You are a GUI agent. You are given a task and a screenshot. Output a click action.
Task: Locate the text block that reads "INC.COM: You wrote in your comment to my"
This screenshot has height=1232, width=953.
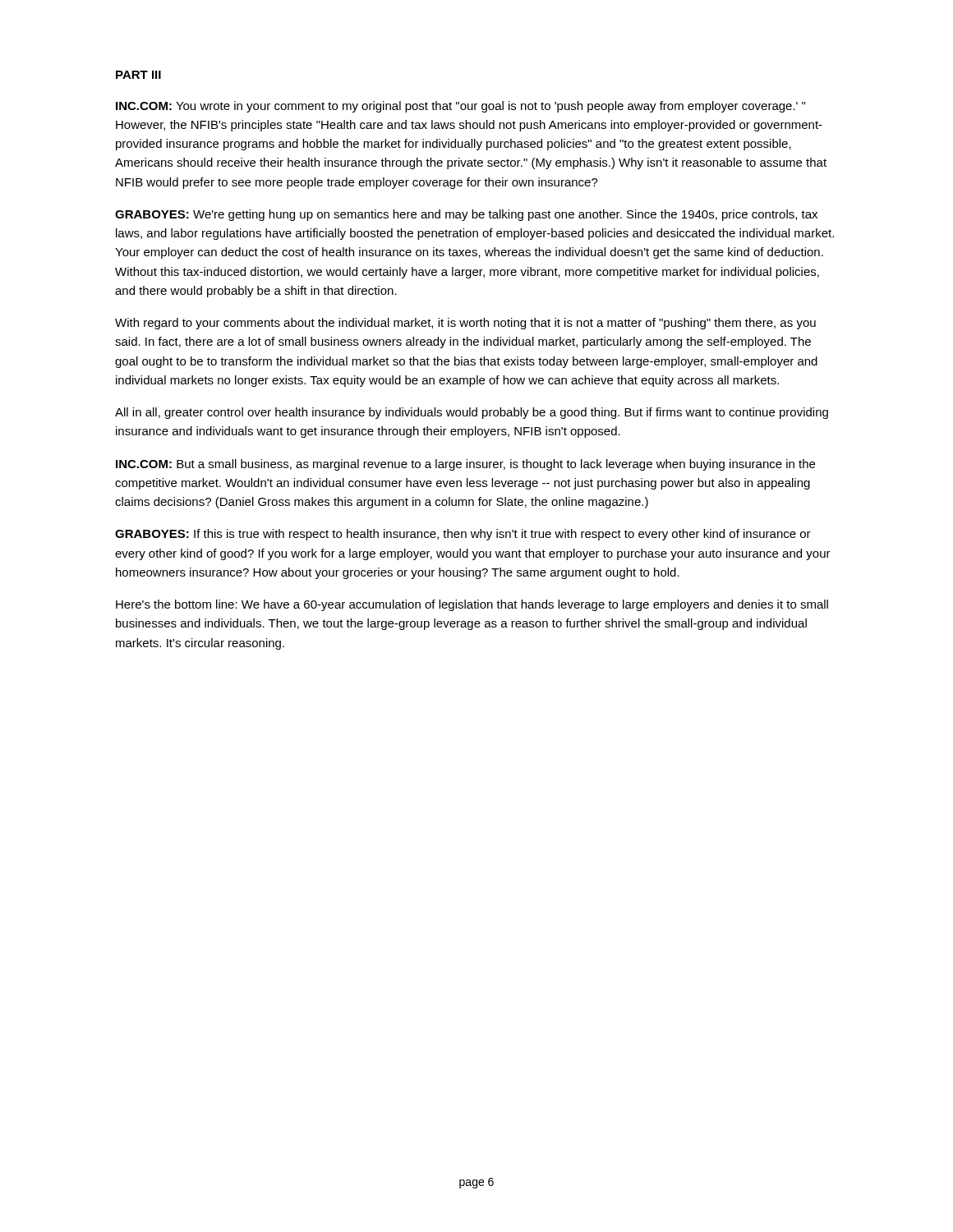[471, 143]
